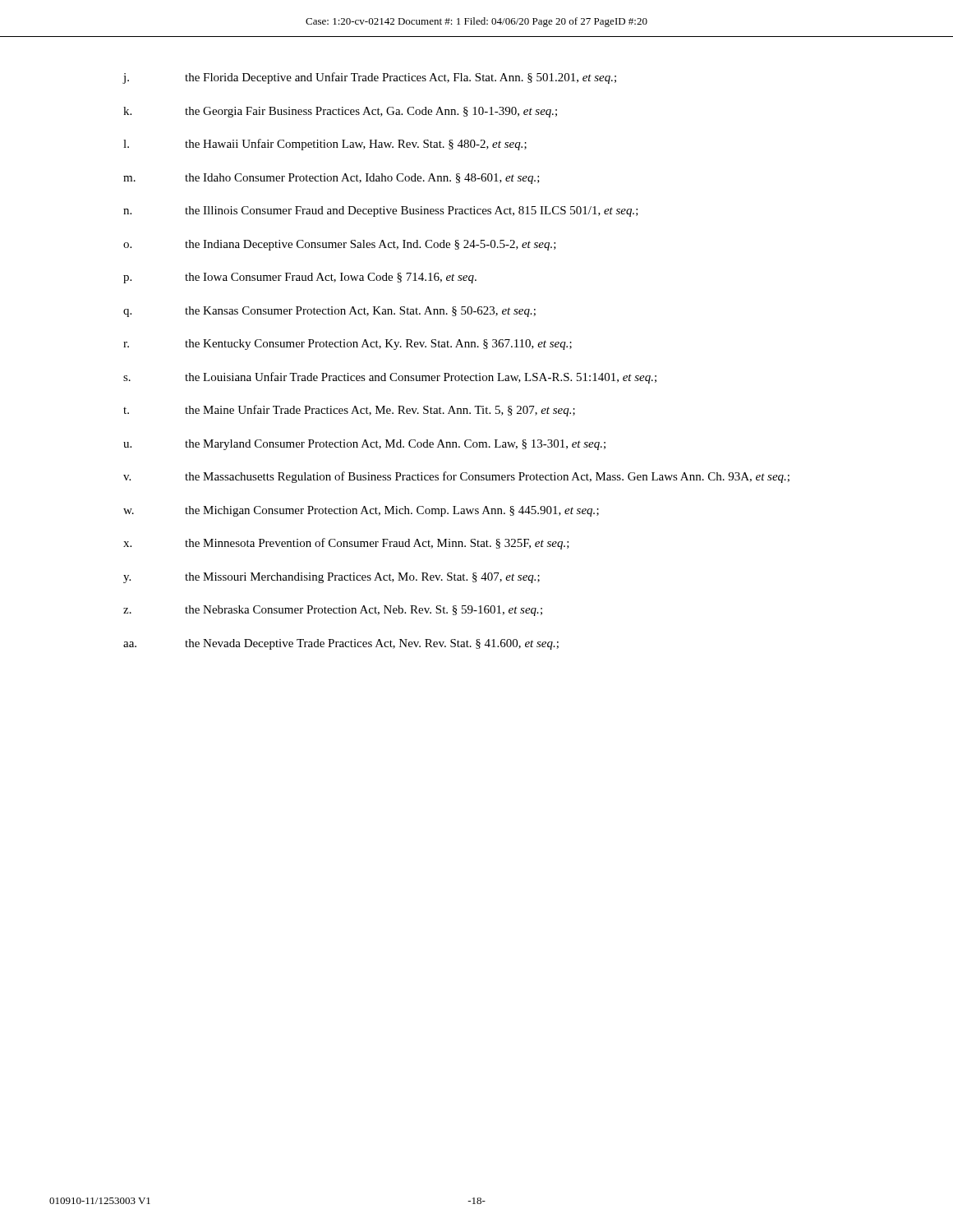This screenshot has height=1232, width=953.
Task: Click the passage that begins "o. the Indiana Deceptive Consumer Sales Act,"
Action: click(497, 244)
